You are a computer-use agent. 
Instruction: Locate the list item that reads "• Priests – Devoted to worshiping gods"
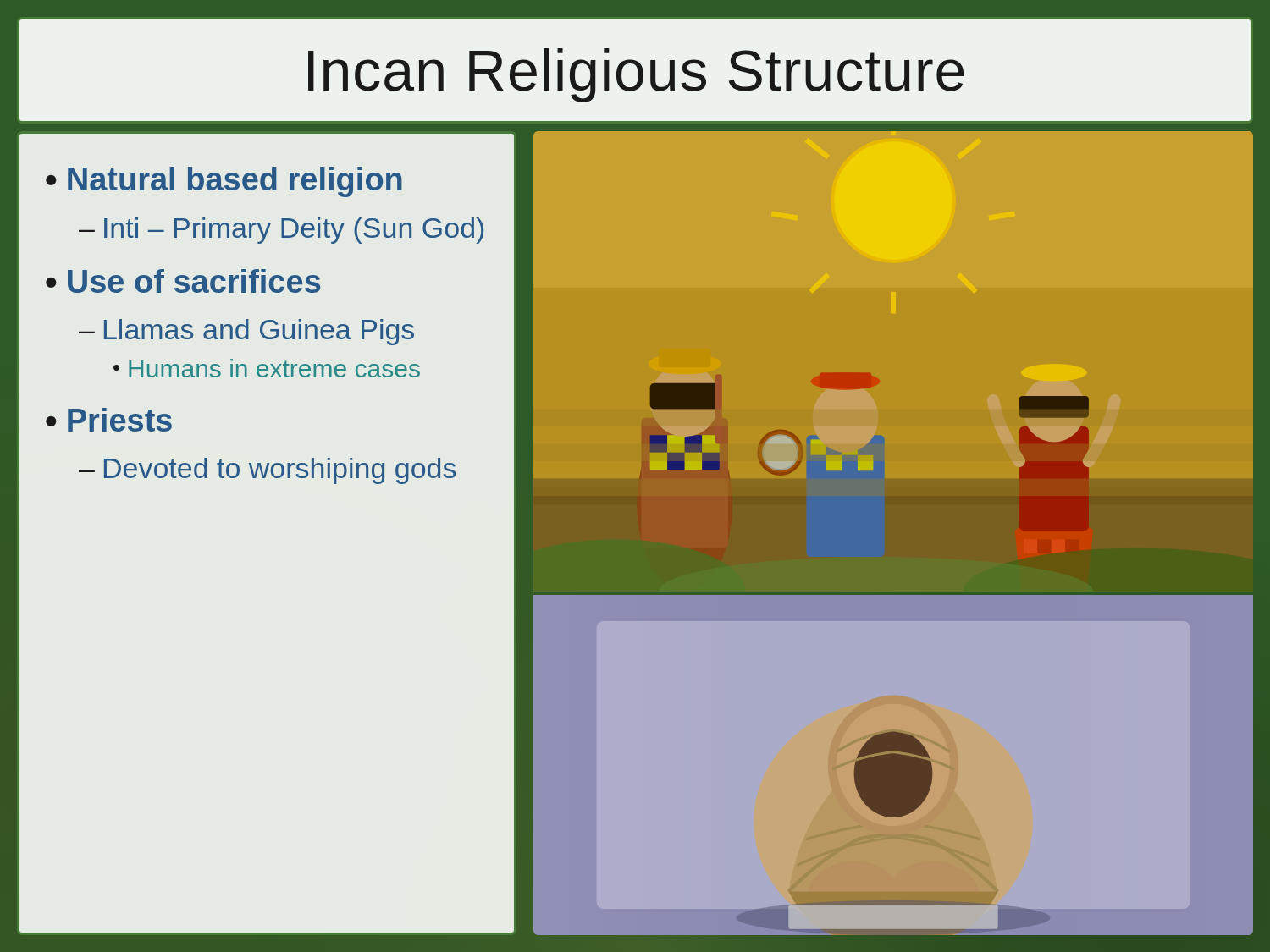coord(109,420)
